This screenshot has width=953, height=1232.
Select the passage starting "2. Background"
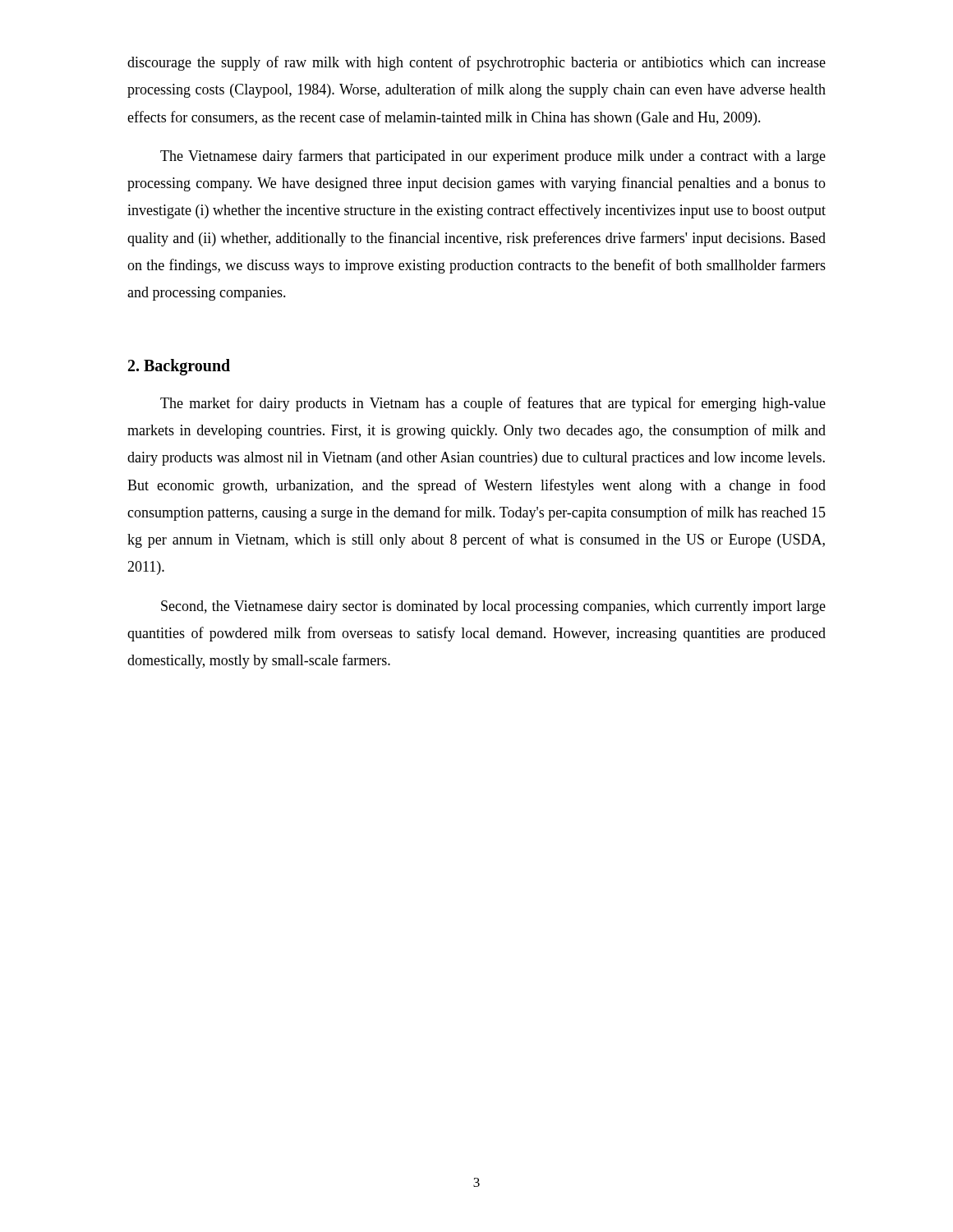pos(179,365)
